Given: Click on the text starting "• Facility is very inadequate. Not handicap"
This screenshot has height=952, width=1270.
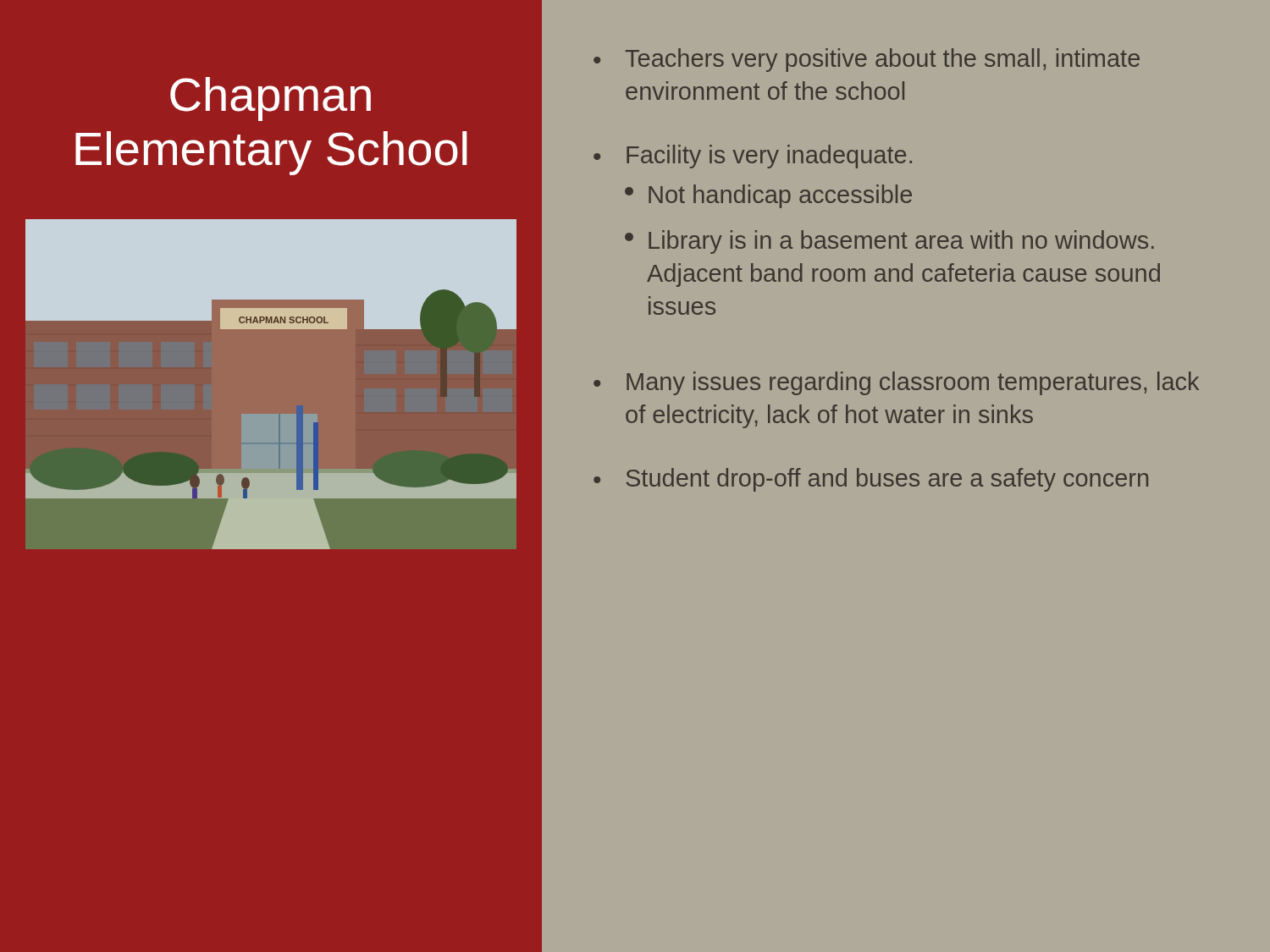Looking at the screenshot, I should 906,237.
